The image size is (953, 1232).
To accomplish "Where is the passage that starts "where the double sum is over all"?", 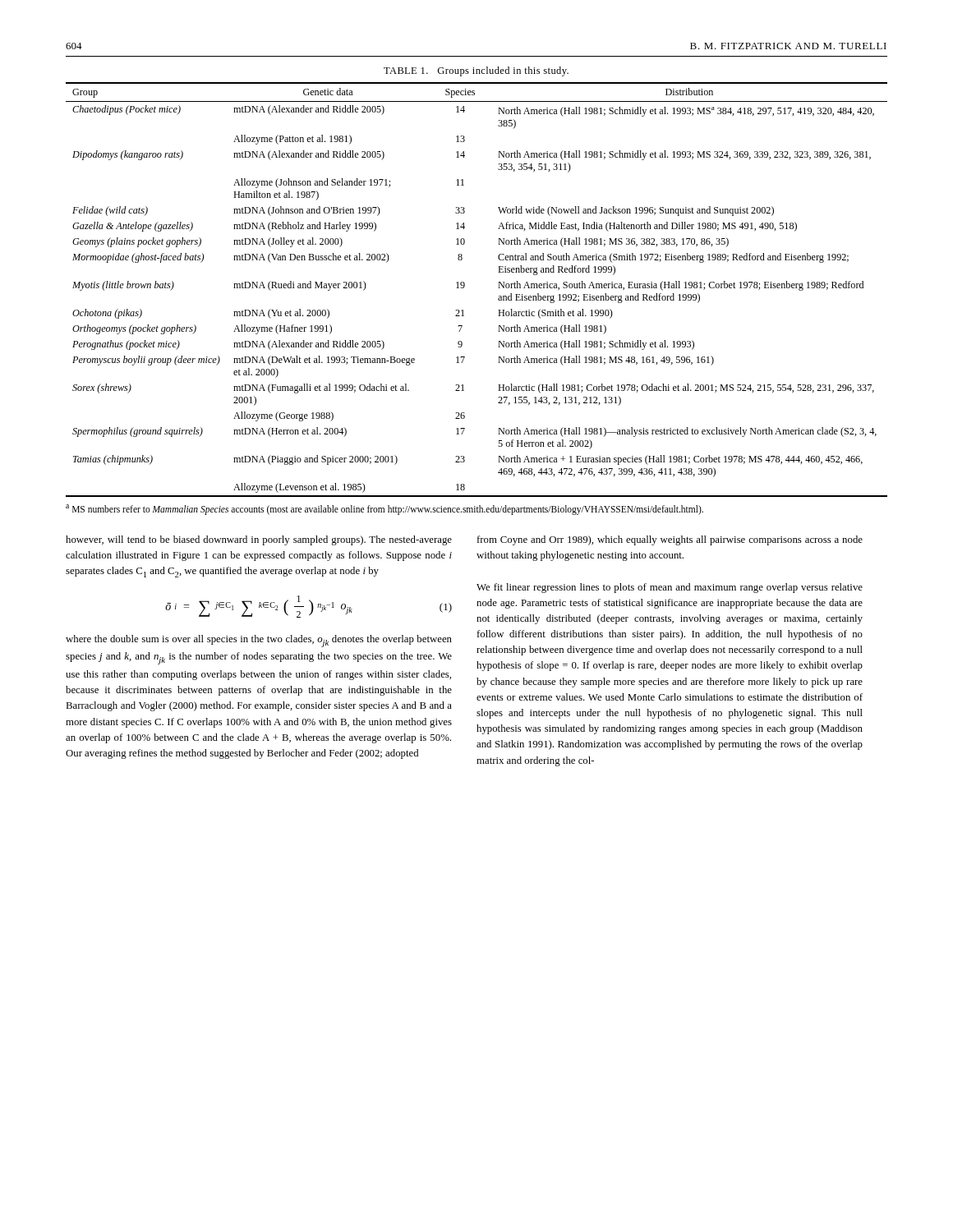I will pos(259,696).
